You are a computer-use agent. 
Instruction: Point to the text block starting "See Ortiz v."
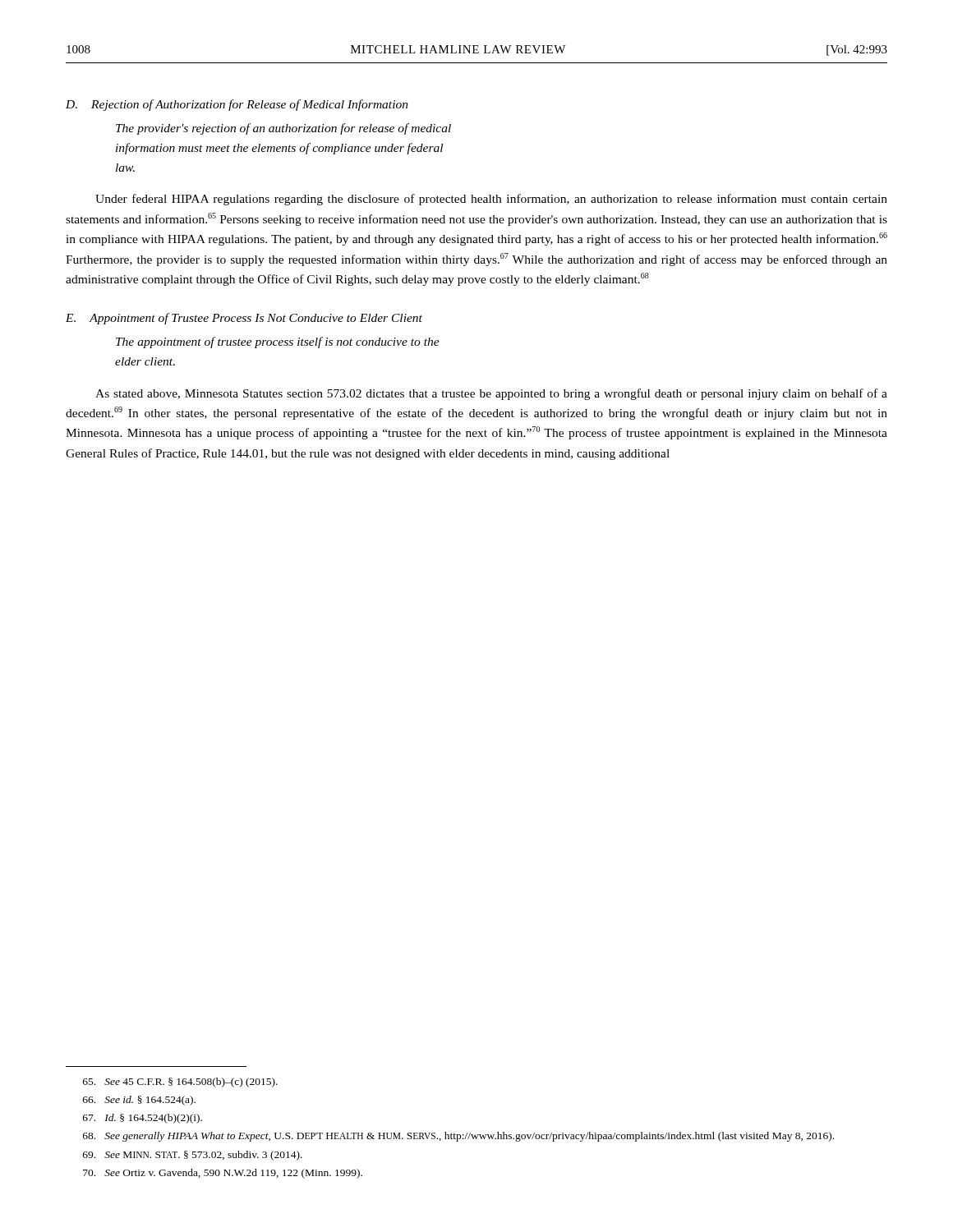[x=214, y=1172]
